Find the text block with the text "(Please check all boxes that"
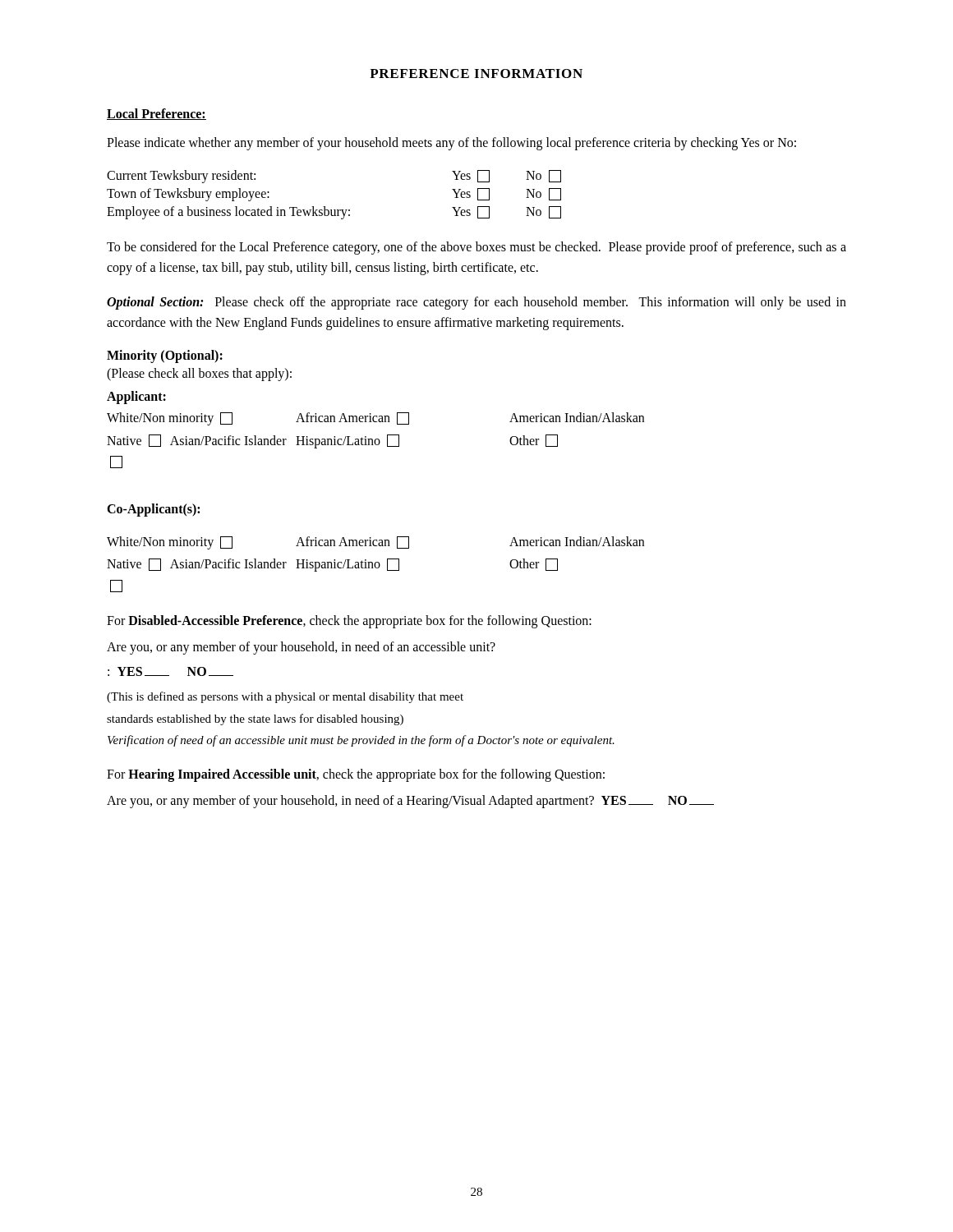This screenshot has width=953, height=1232. point(200,373)
